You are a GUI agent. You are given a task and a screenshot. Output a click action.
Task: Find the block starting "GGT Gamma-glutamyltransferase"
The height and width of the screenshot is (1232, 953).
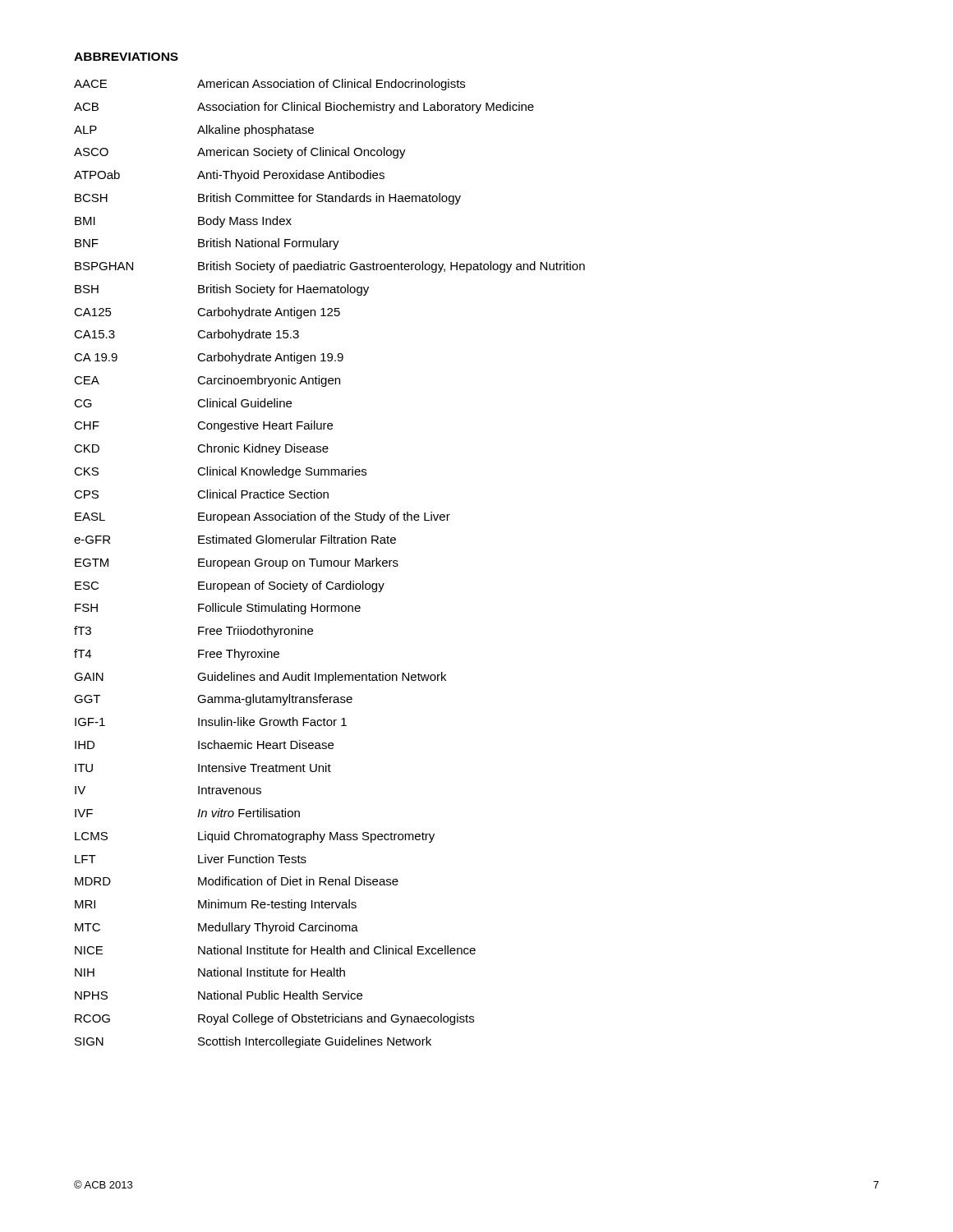[x=213, y=700]
